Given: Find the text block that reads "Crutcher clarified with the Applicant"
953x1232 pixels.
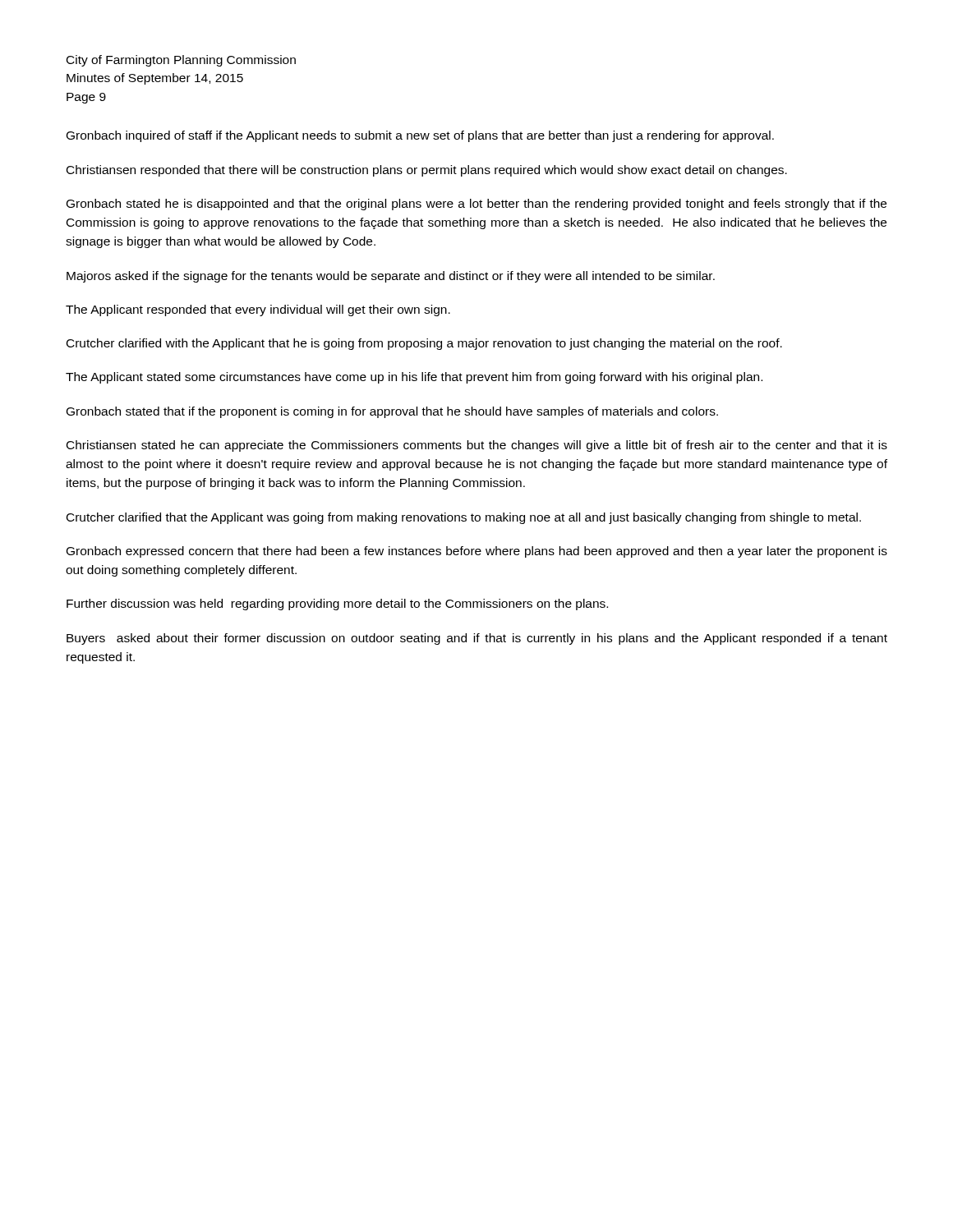Looking at the screenshot, I should (x=424, y=343).
